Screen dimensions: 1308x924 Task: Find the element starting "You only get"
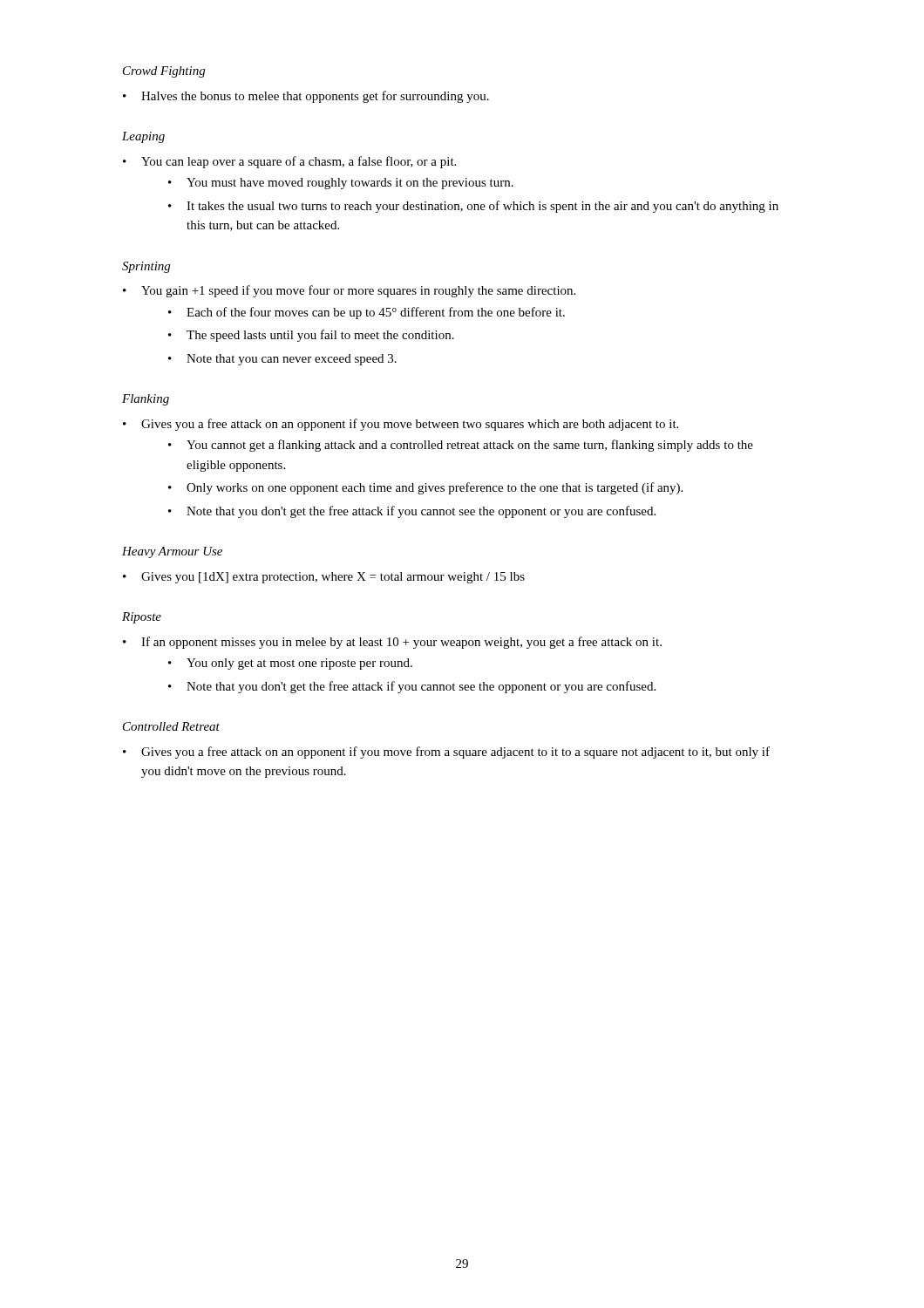tap(300, 663)
